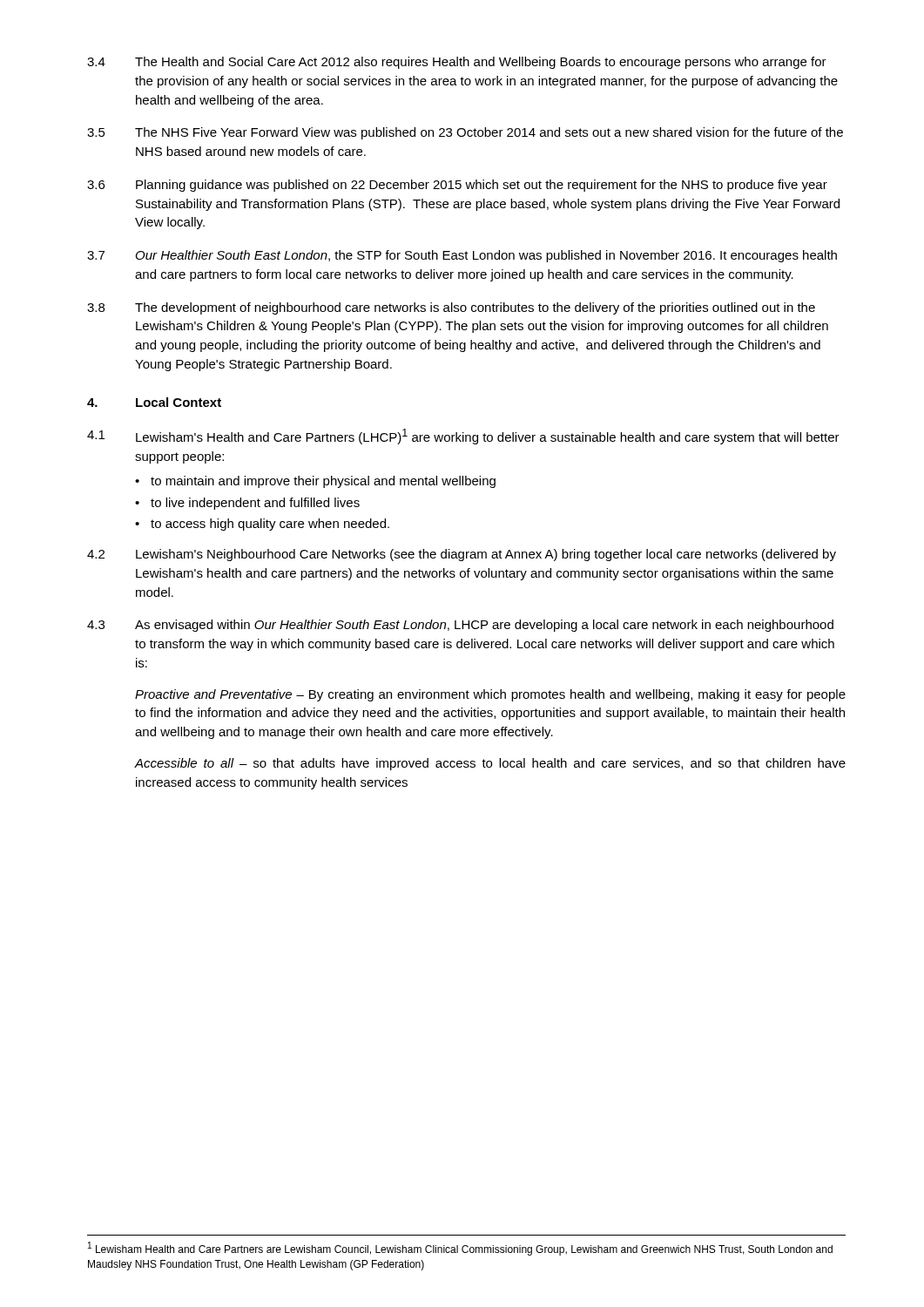Navigate to the passage starting "to live independent and fulfilled lives"

point(255,502)
